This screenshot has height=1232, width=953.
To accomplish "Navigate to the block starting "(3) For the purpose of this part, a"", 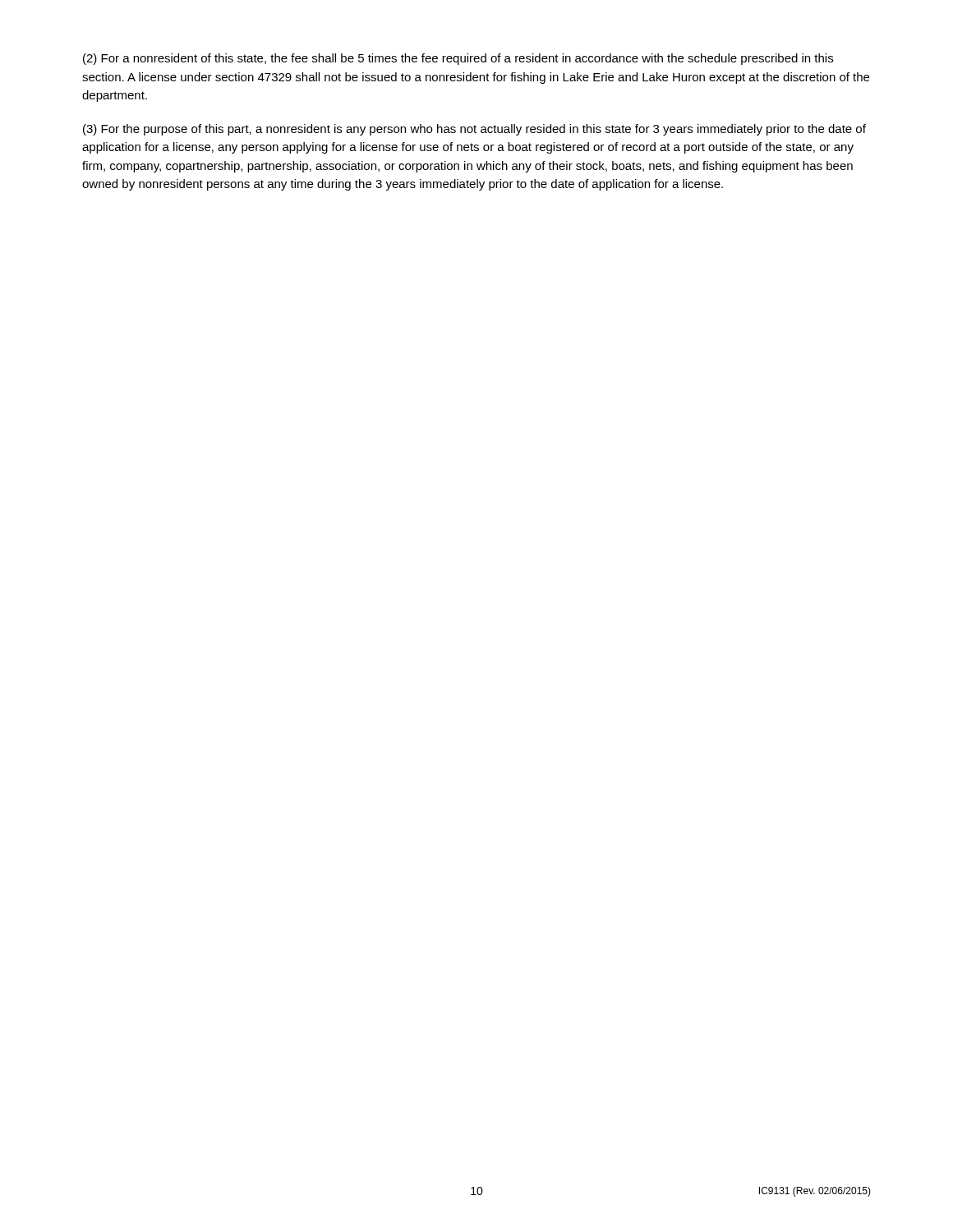I will pyautogui.click(x=474, y=156).
